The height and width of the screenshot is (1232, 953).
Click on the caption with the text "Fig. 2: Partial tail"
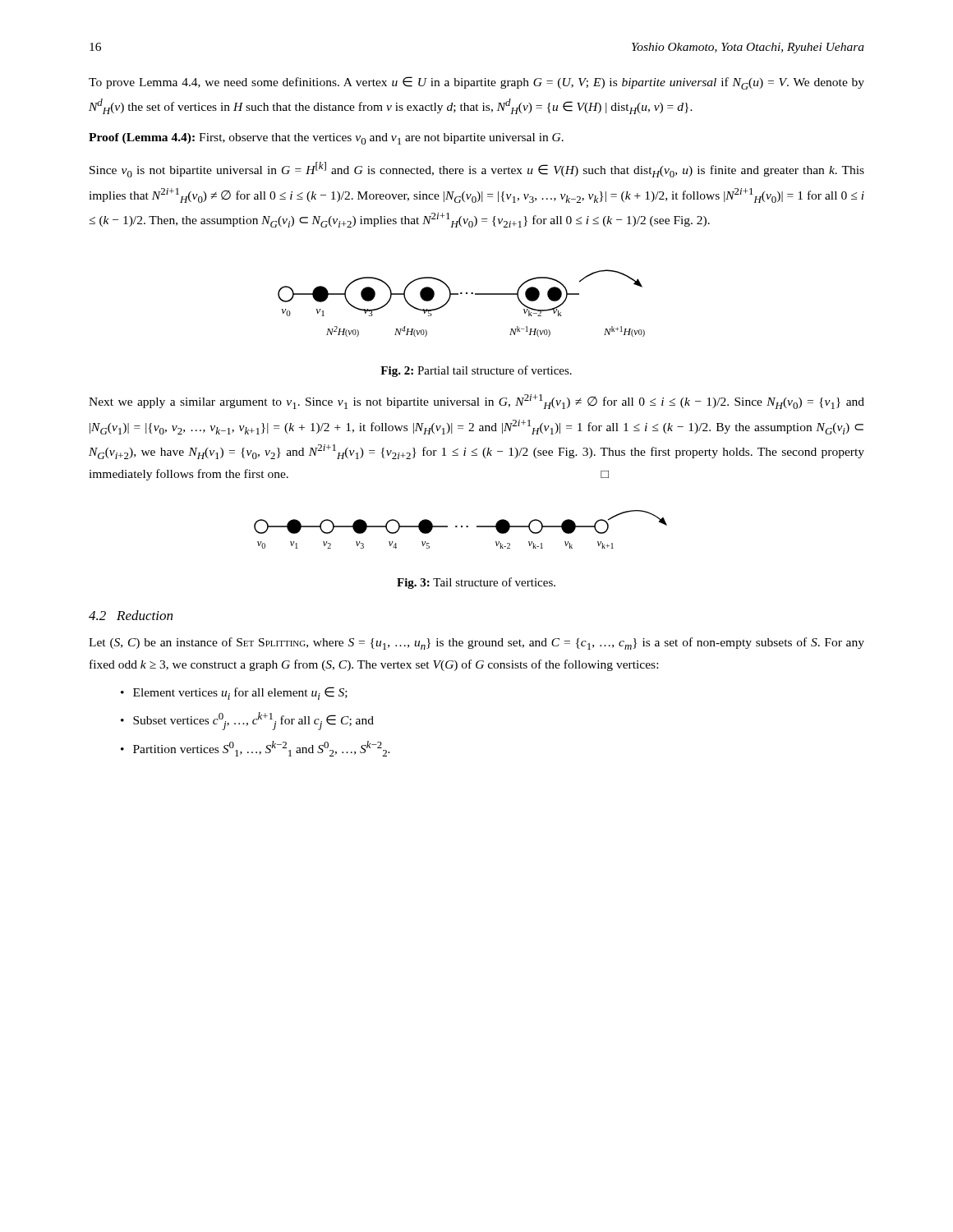point(476,371)
